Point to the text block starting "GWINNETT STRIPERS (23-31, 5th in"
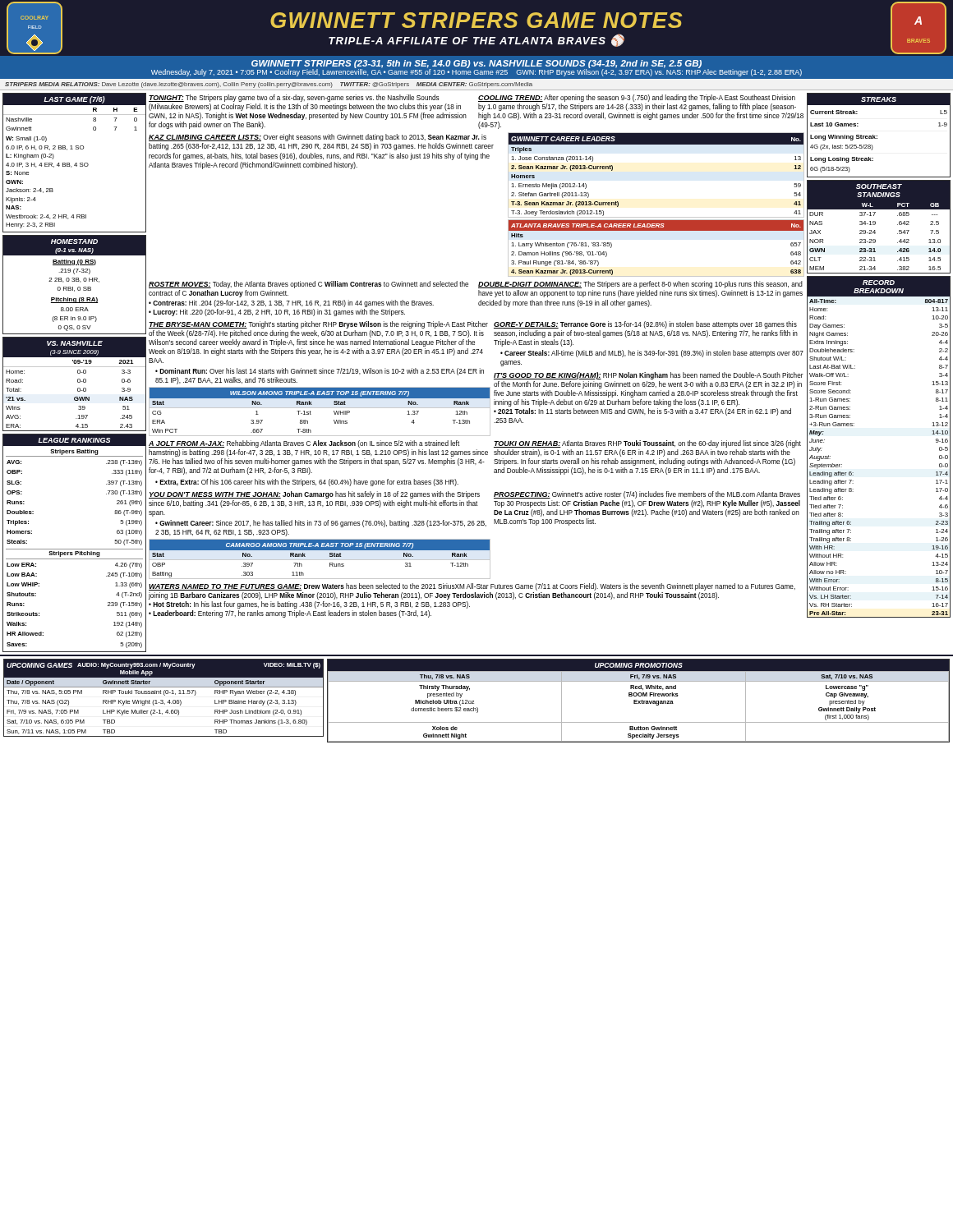 pyautogui.click(x=476, y=67)
